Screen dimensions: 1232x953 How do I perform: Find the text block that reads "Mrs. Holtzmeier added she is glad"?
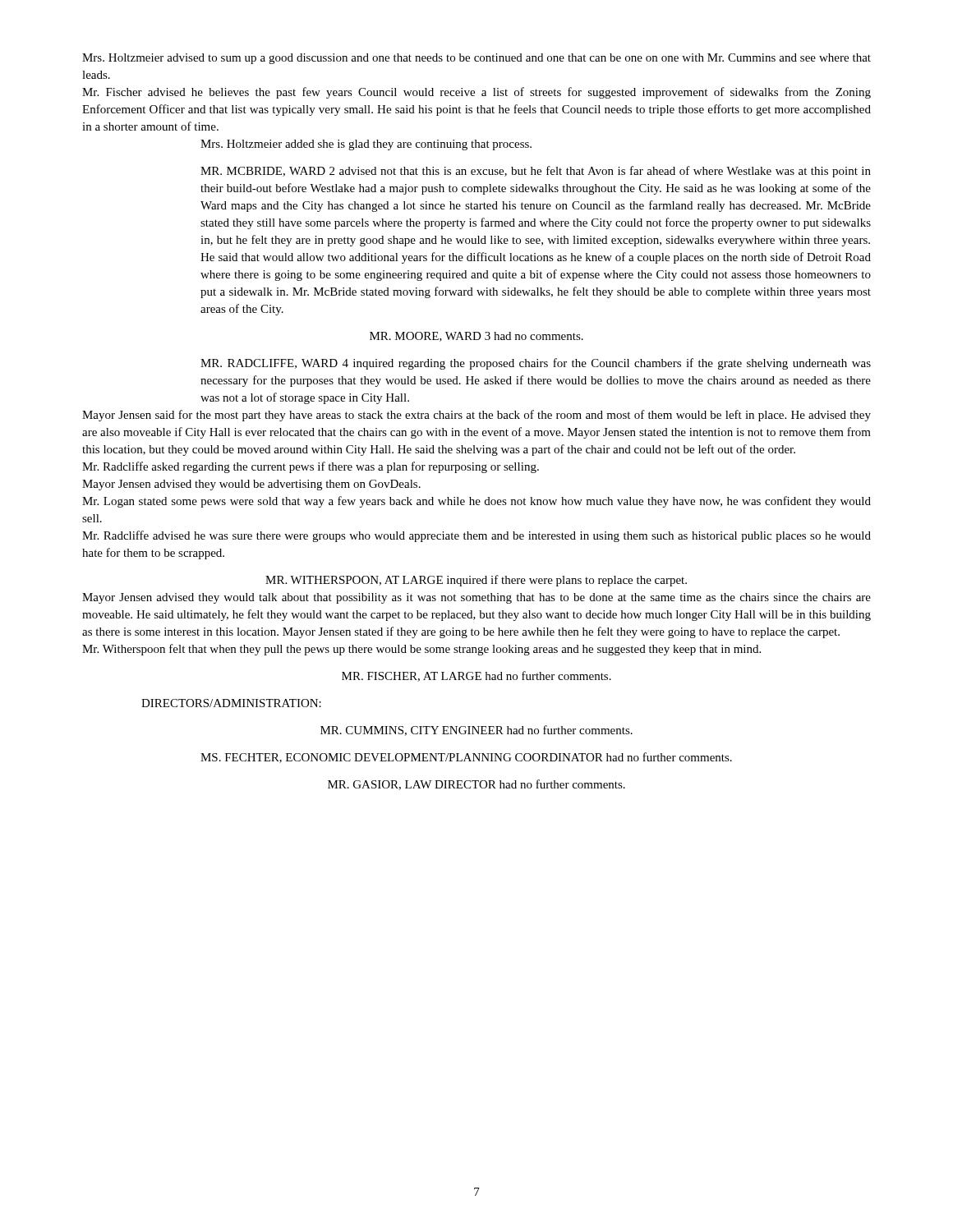click(476, 144)
